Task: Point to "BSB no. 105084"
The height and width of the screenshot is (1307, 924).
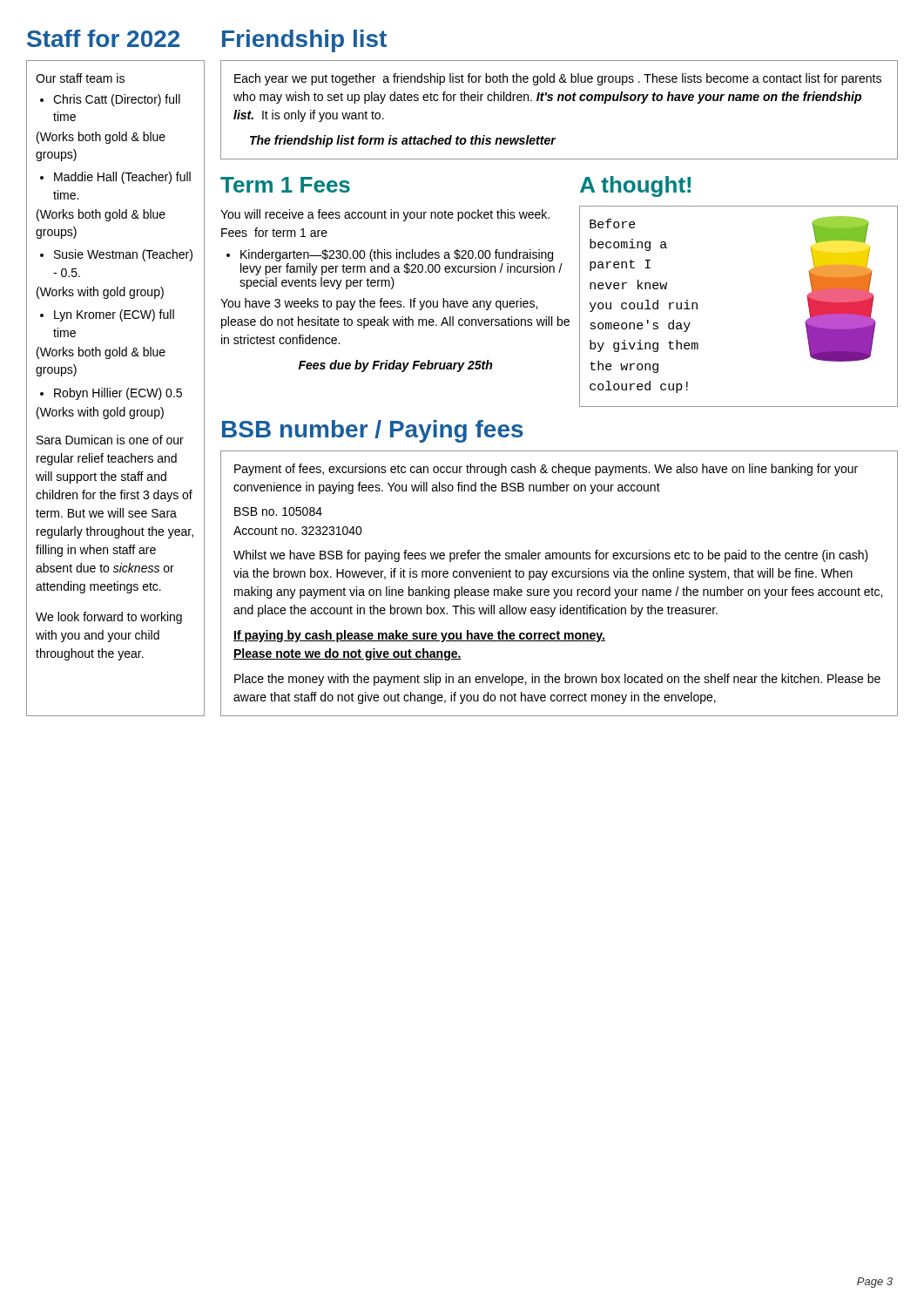Action: coord(278,511)
